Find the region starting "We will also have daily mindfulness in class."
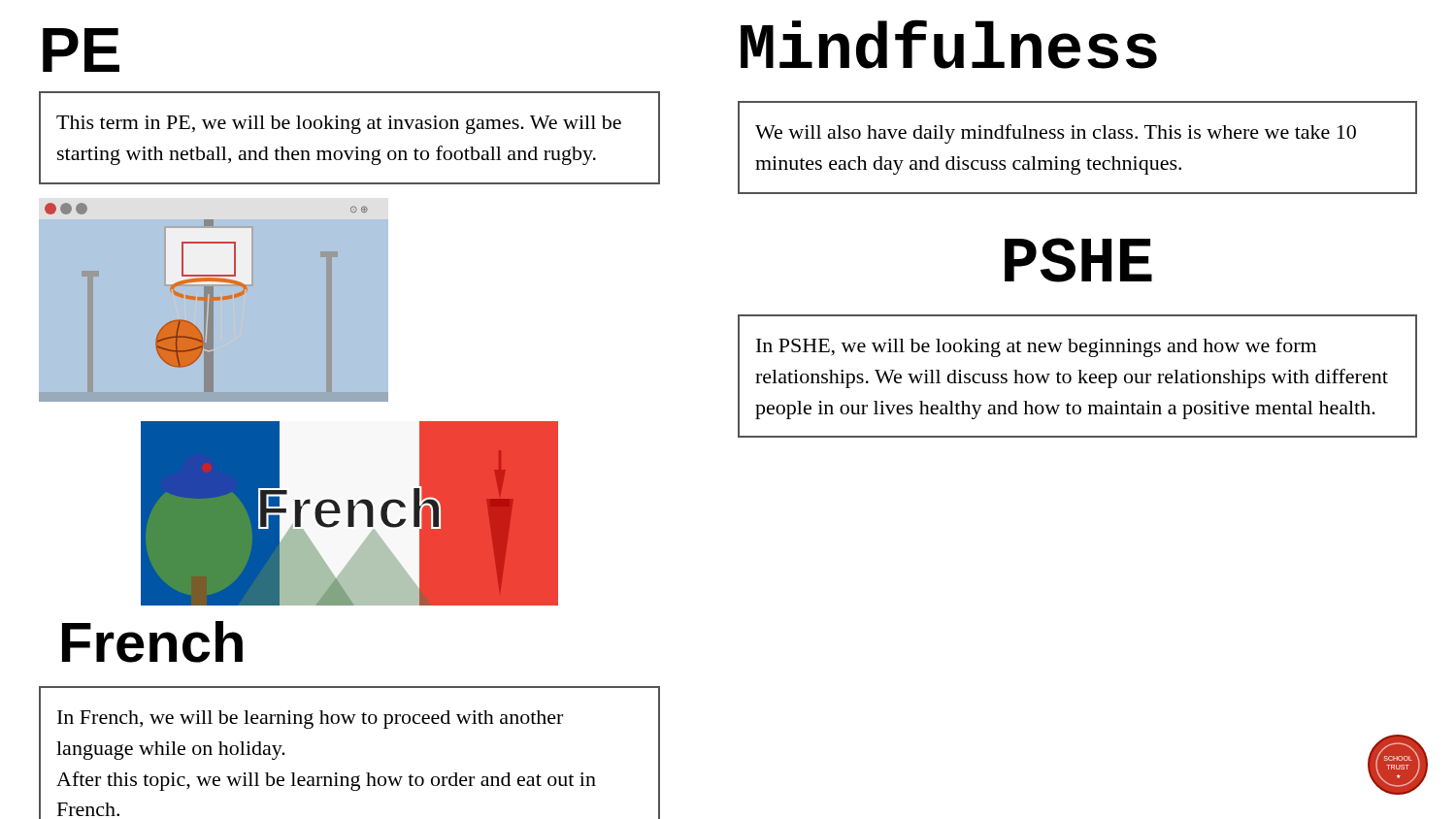This screenshot has width=1456, height=819. click(1077, 147)
